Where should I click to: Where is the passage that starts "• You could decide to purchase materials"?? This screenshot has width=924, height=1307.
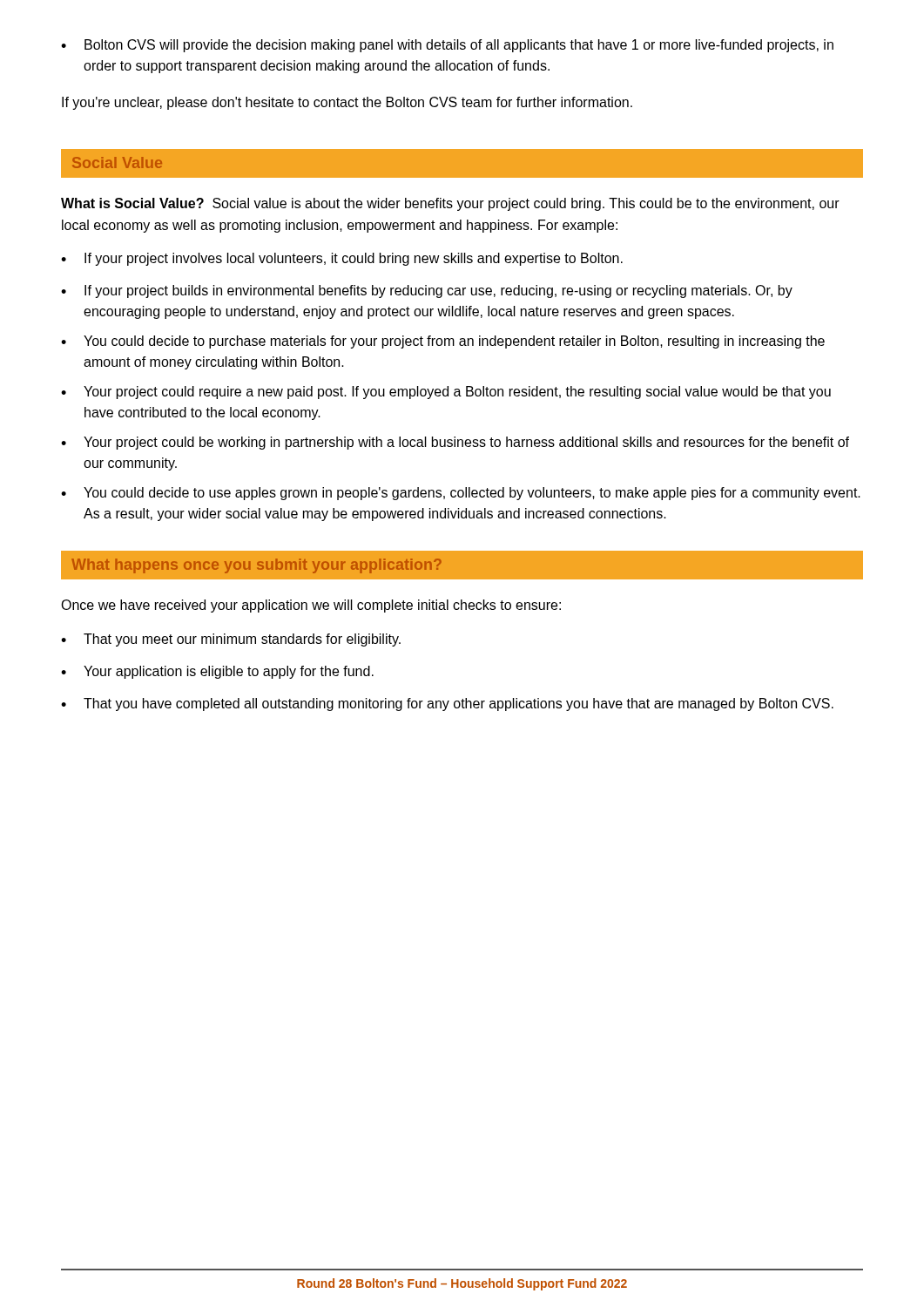click(x=462, y=352)
